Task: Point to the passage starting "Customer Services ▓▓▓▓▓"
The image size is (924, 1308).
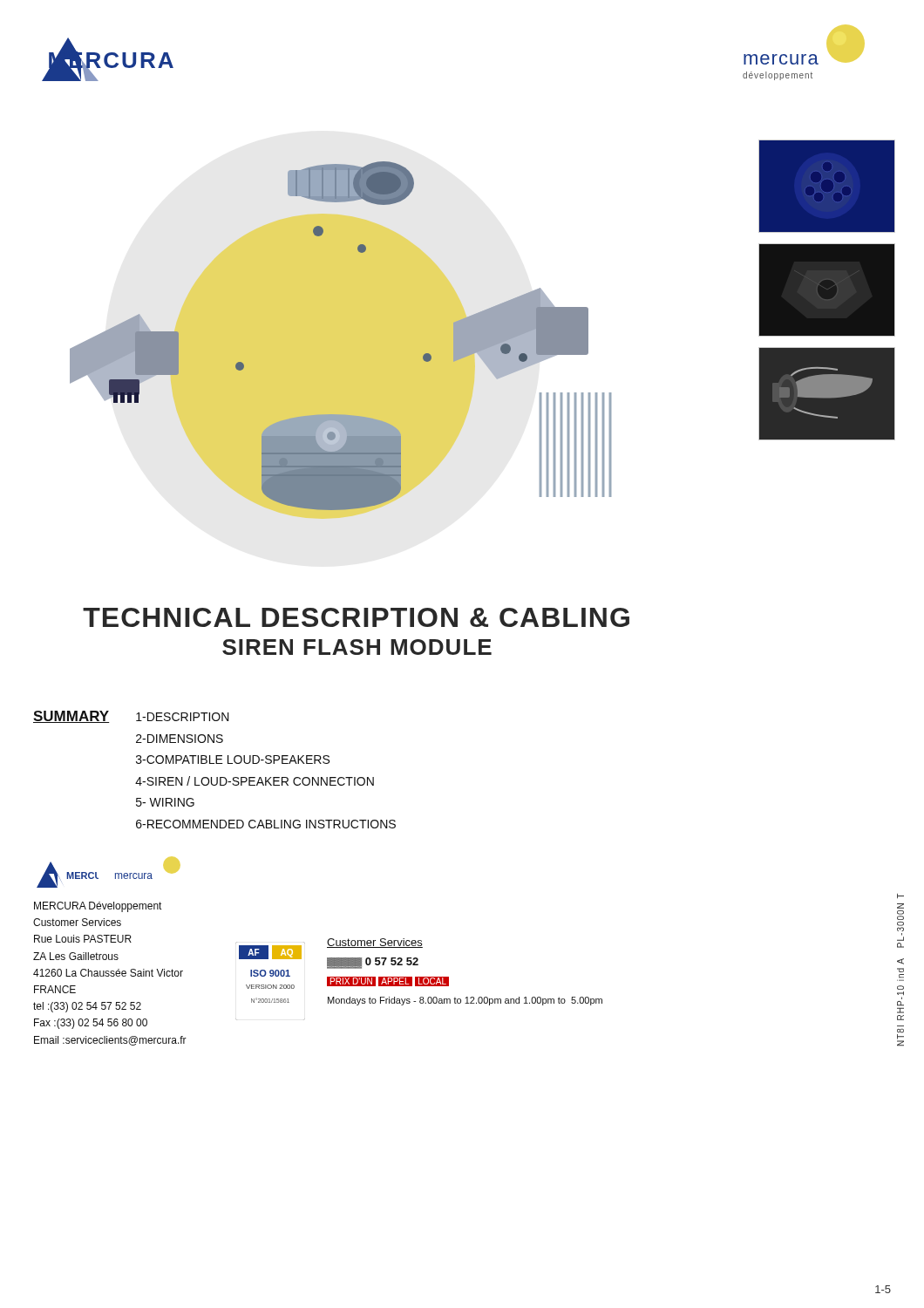Action: point(375,943)
